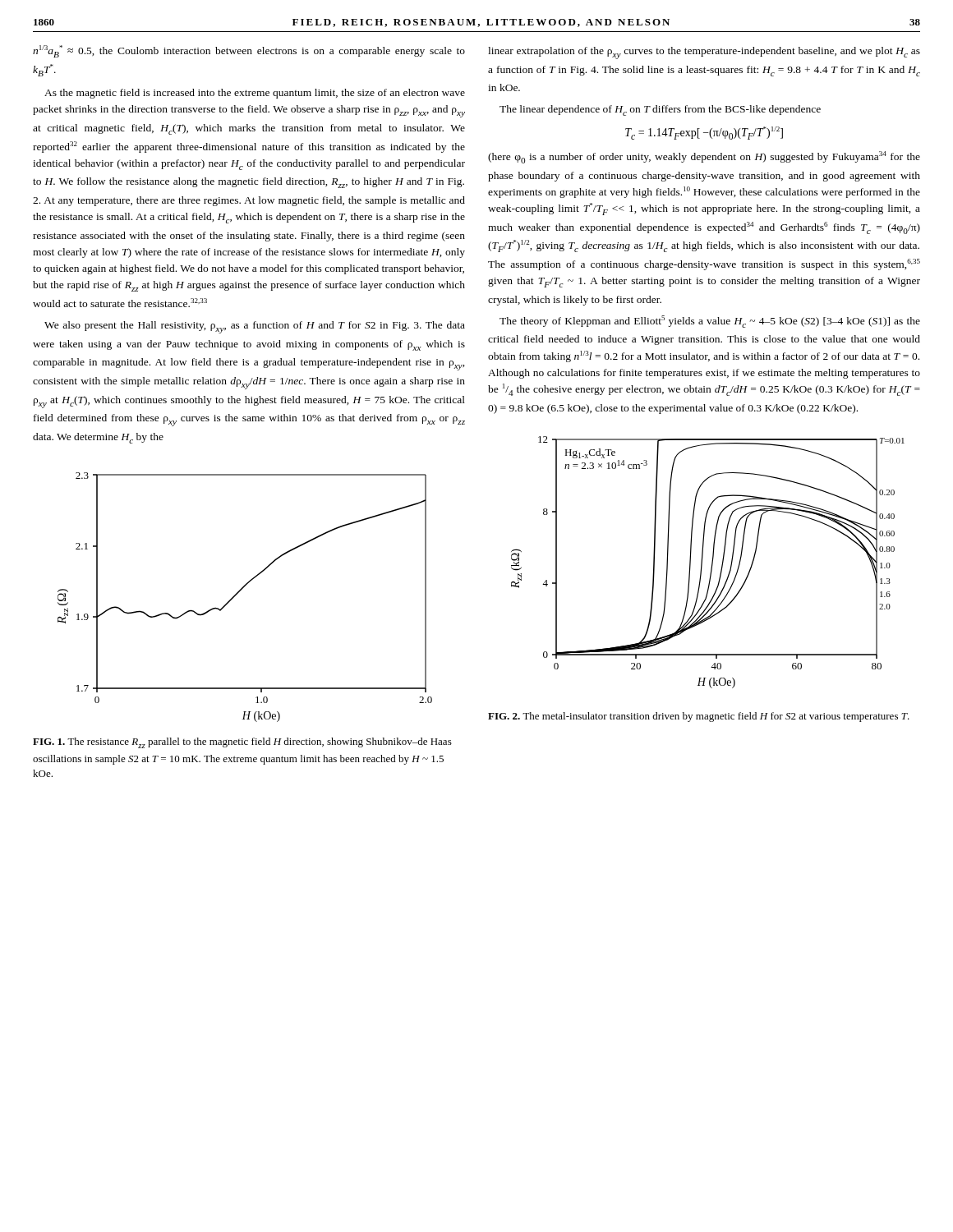
Task: Click the passage that begins "n1/3aB* ≈ 0.5, the"
Action: pos(249,245)
